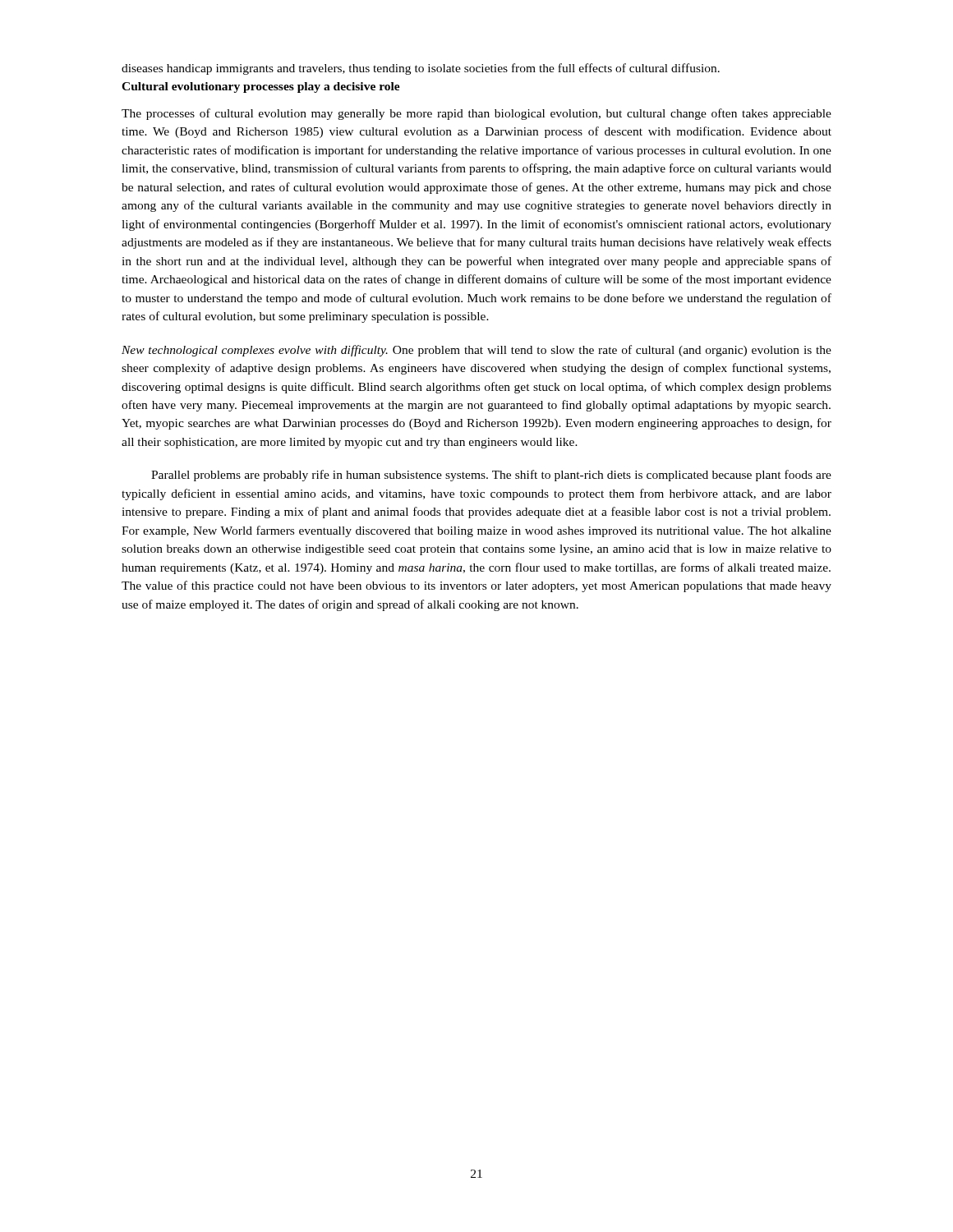953x1232 pixels.
Task: Navigate to the passage starting "Cultural evolutionary processes"
Action: tap(261, 86)
